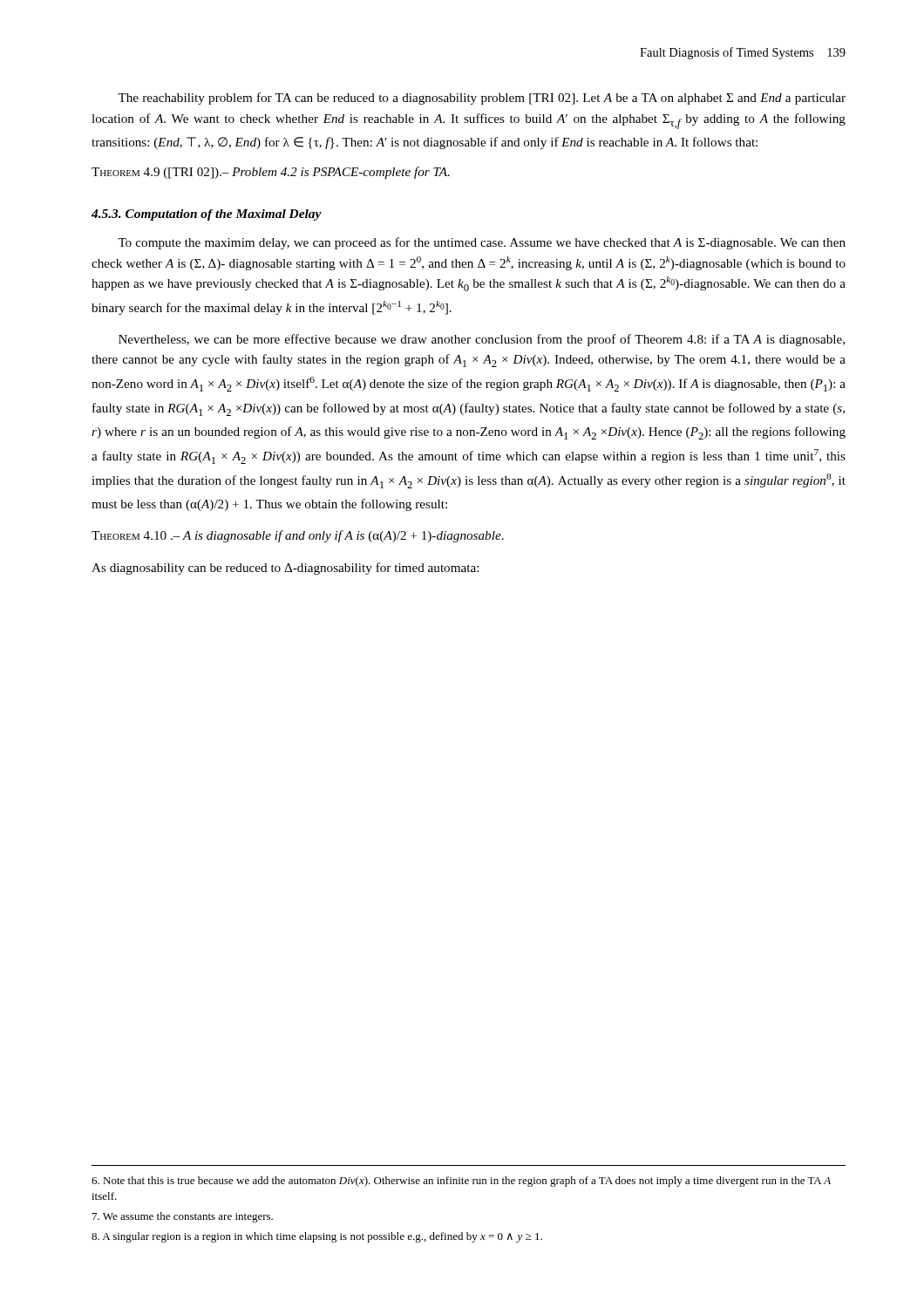Where is the passage that starts "A singular region is a region in which"?

469,1237
